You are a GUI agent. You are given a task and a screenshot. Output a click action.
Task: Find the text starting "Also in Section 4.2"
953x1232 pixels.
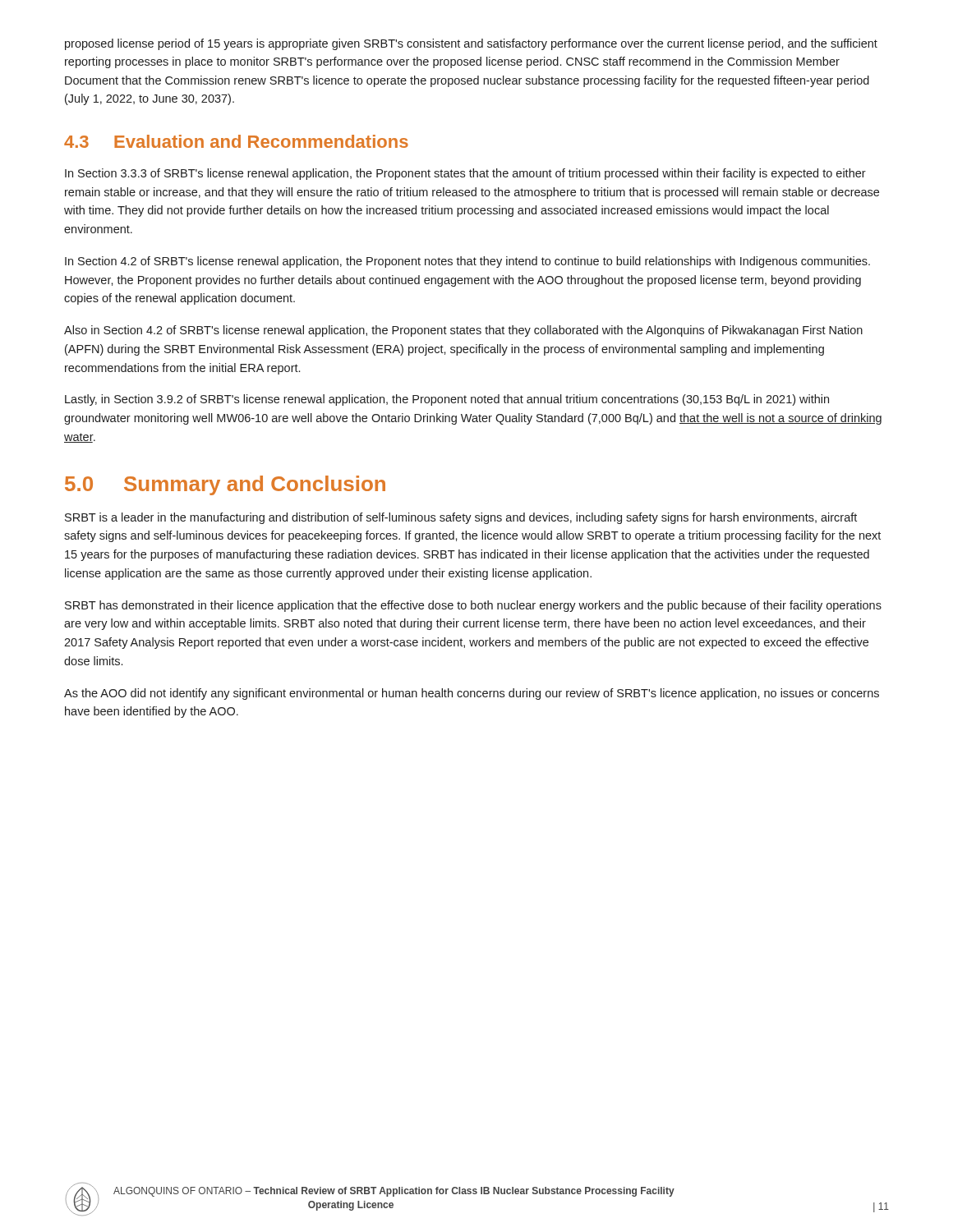[x=463, y=349]
